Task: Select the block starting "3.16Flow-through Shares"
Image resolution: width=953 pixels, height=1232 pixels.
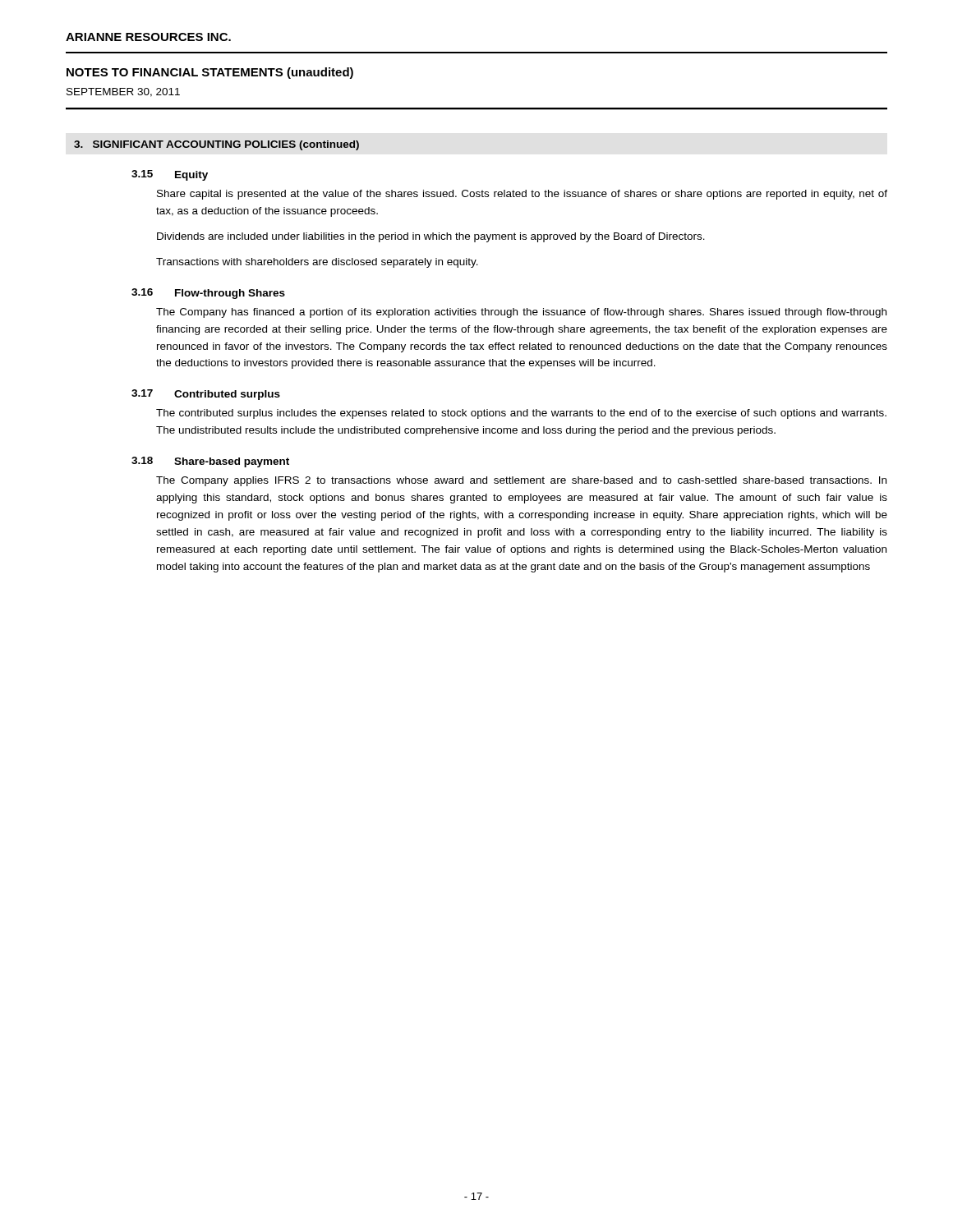Action: [208, 292]
